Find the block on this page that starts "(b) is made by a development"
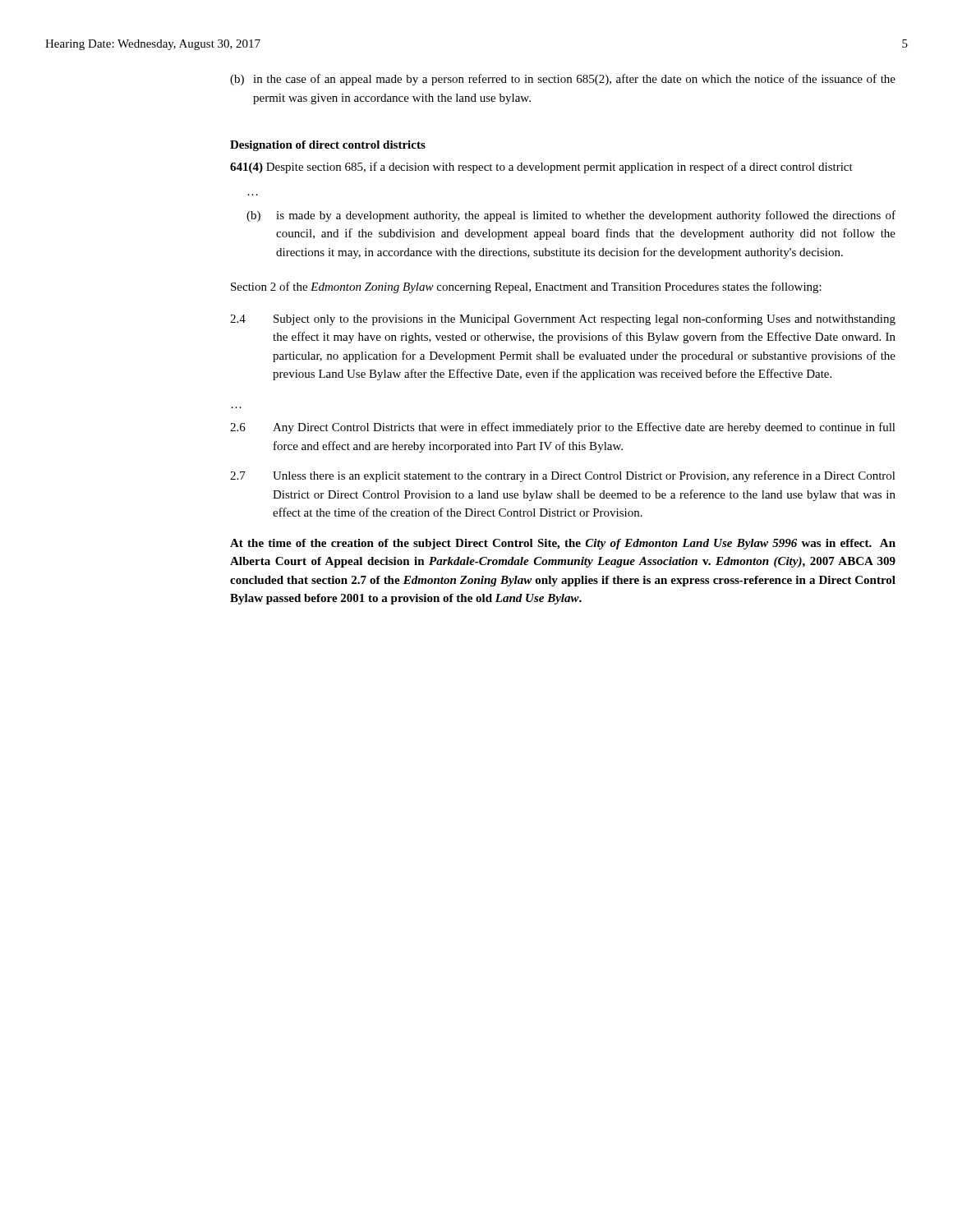 (571, 233)
